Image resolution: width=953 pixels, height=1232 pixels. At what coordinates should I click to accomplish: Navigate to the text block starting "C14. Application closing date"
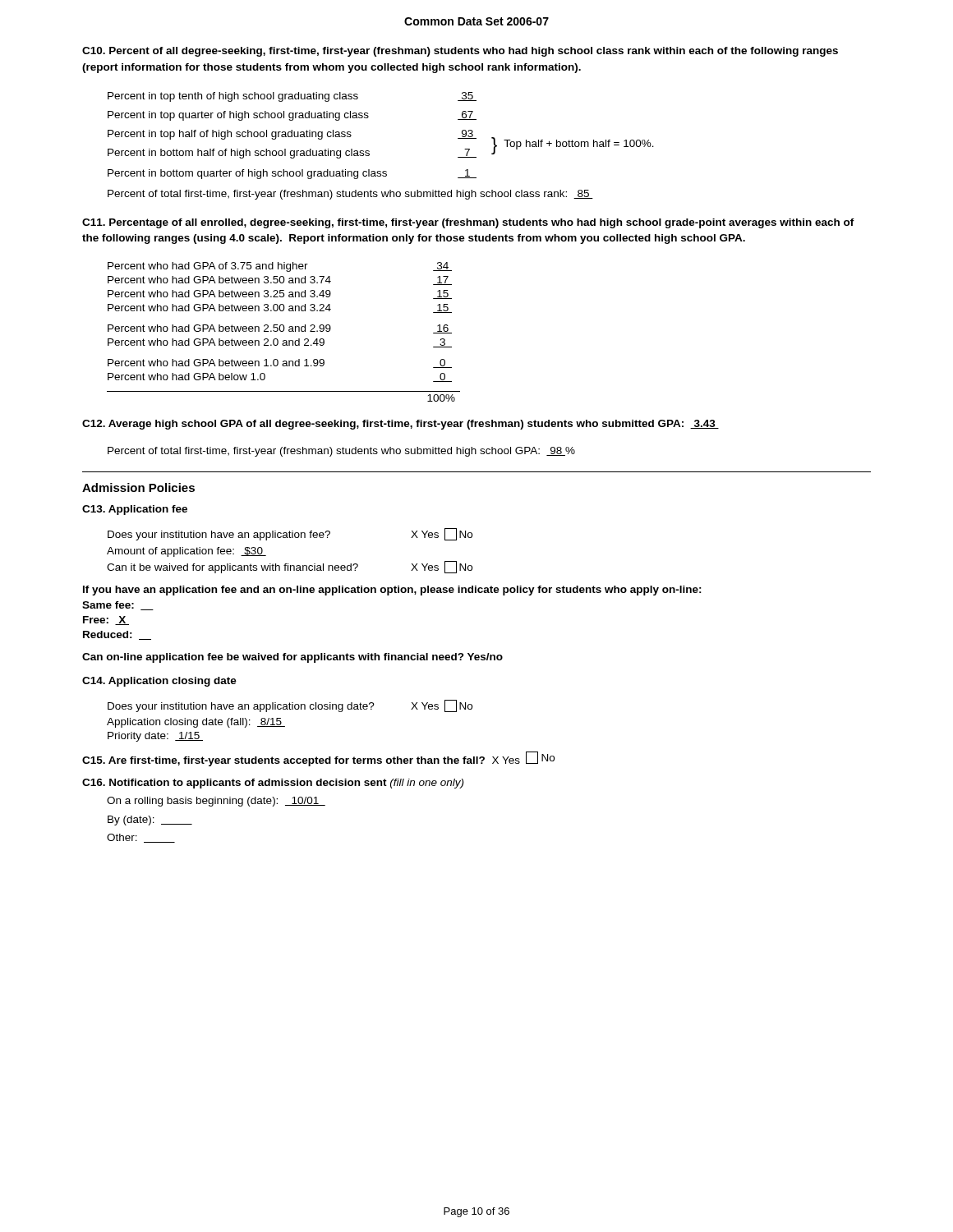(159, 682)
